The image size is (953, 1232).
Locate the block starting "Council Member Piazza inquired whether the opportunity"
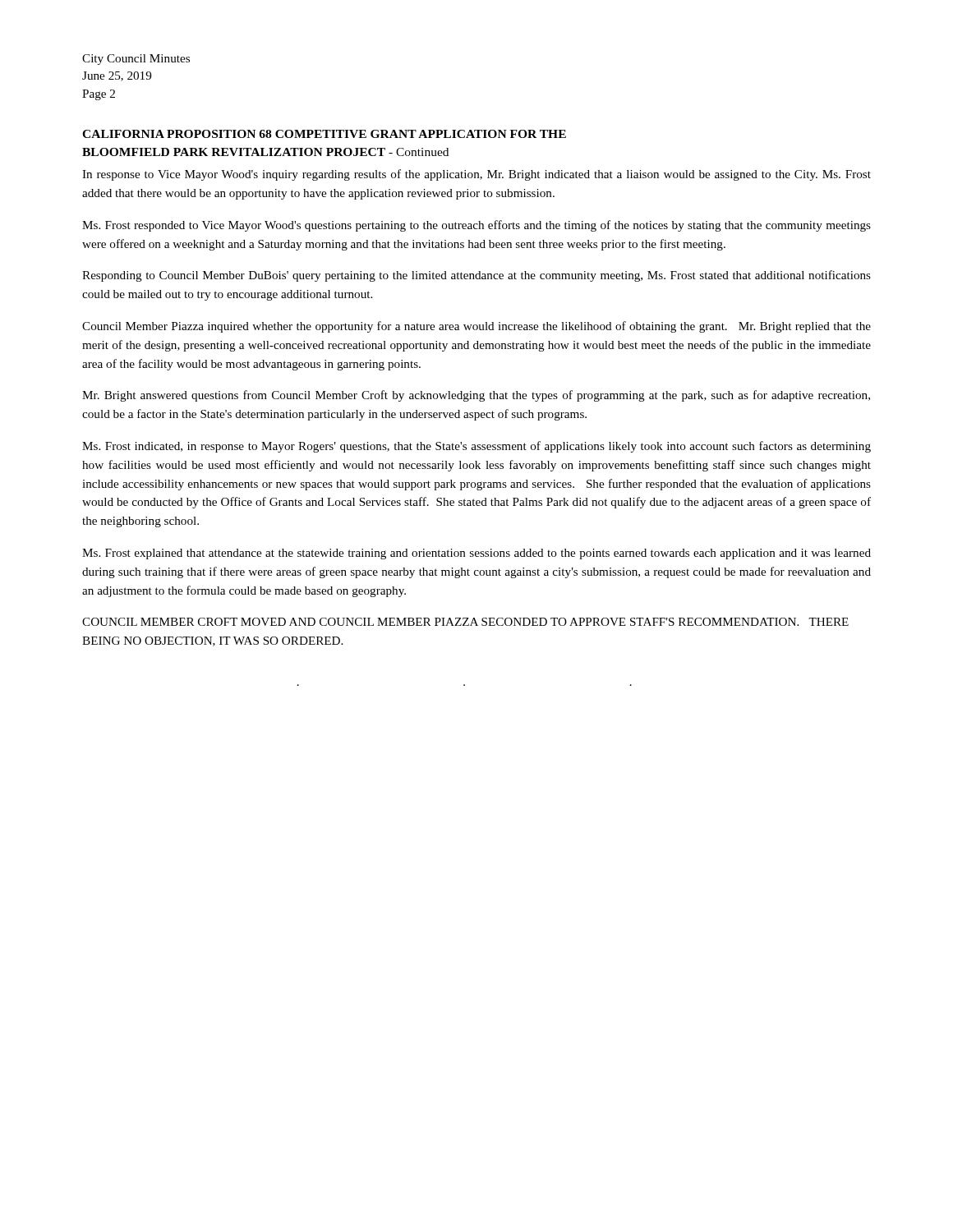tap(476, 344)
